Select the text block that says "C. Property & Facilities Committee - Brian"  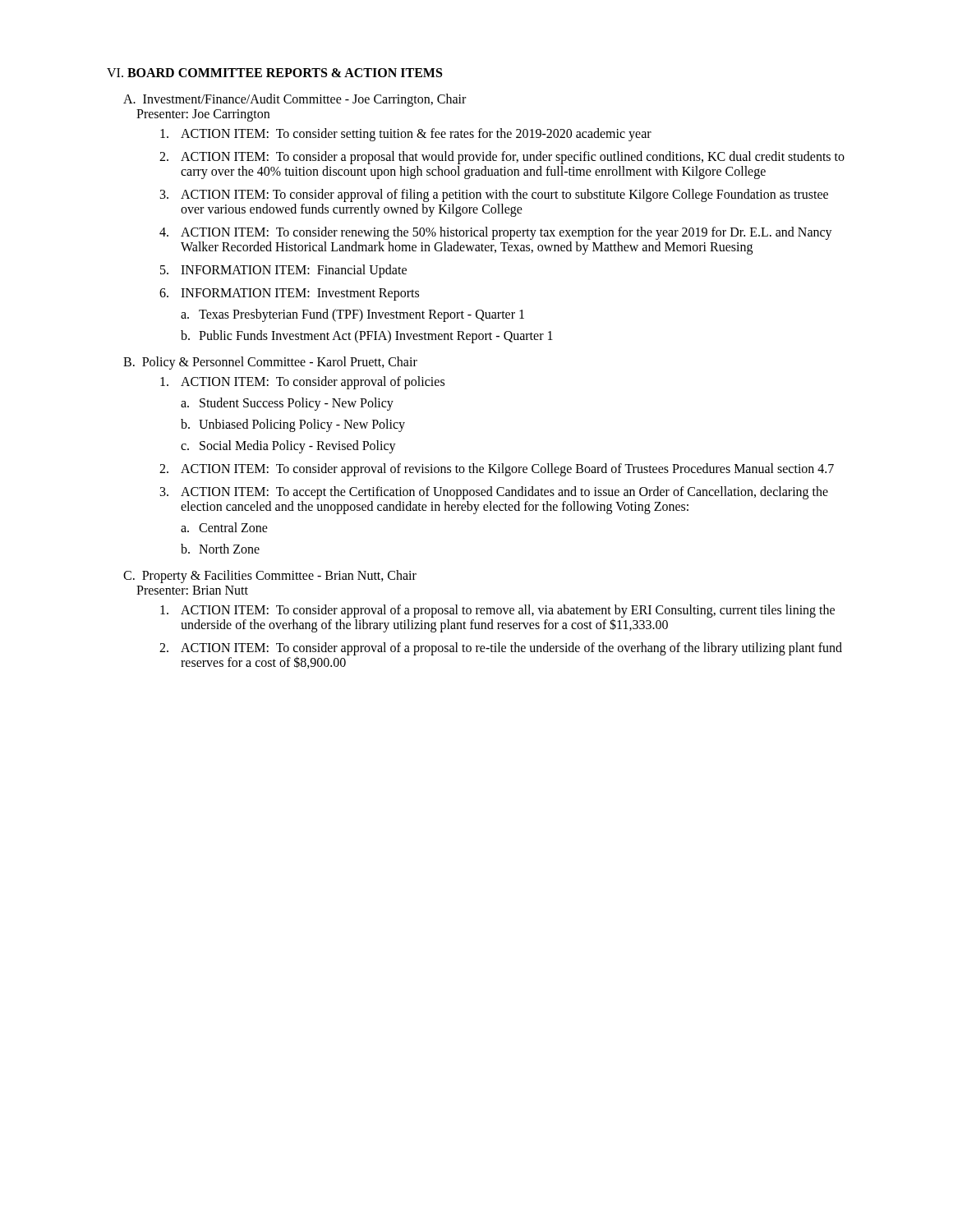(x=270, y=583)
